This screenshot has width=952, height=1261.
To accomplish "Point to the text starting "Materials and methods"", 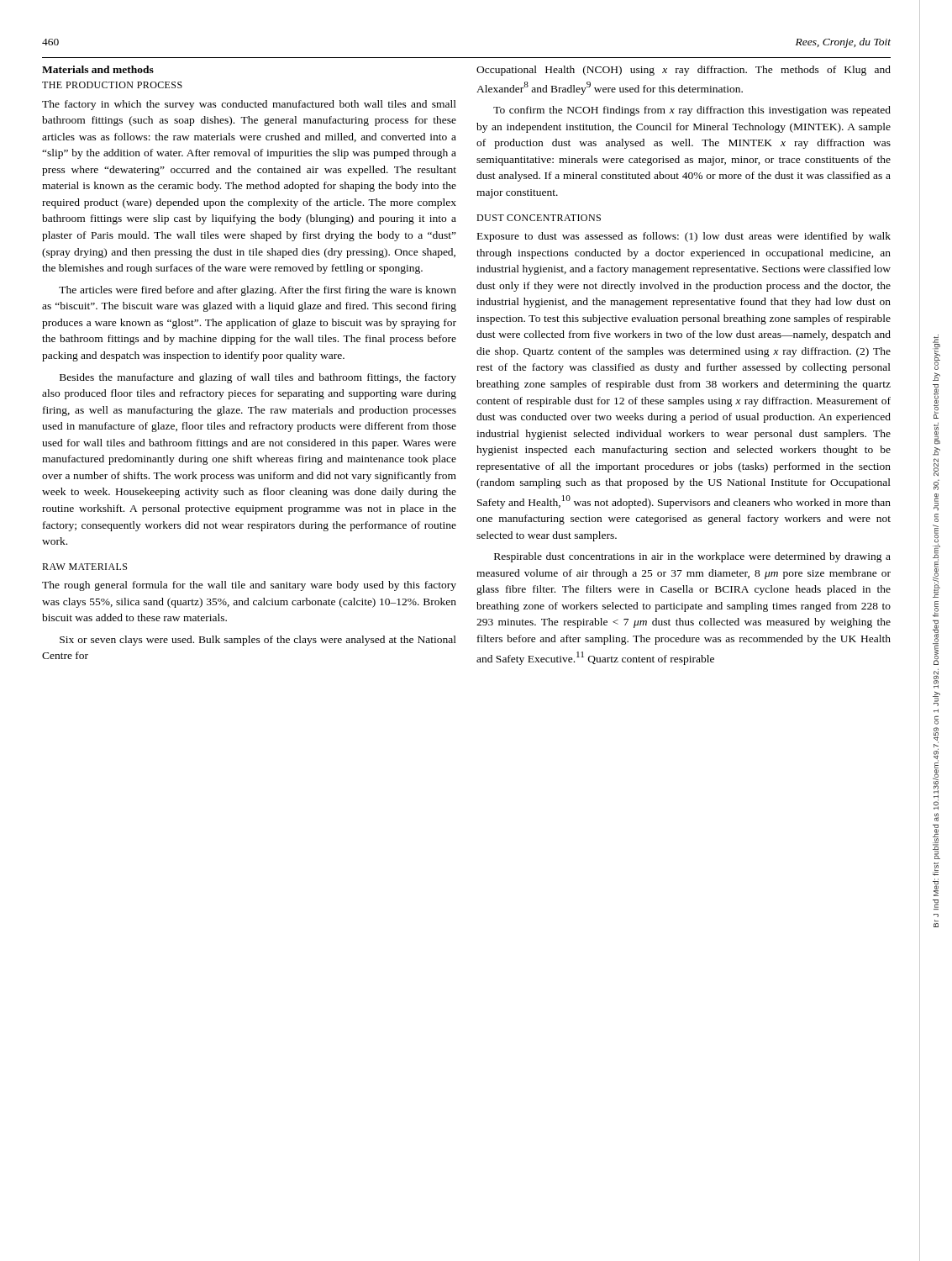I will (x=98, y=69).
